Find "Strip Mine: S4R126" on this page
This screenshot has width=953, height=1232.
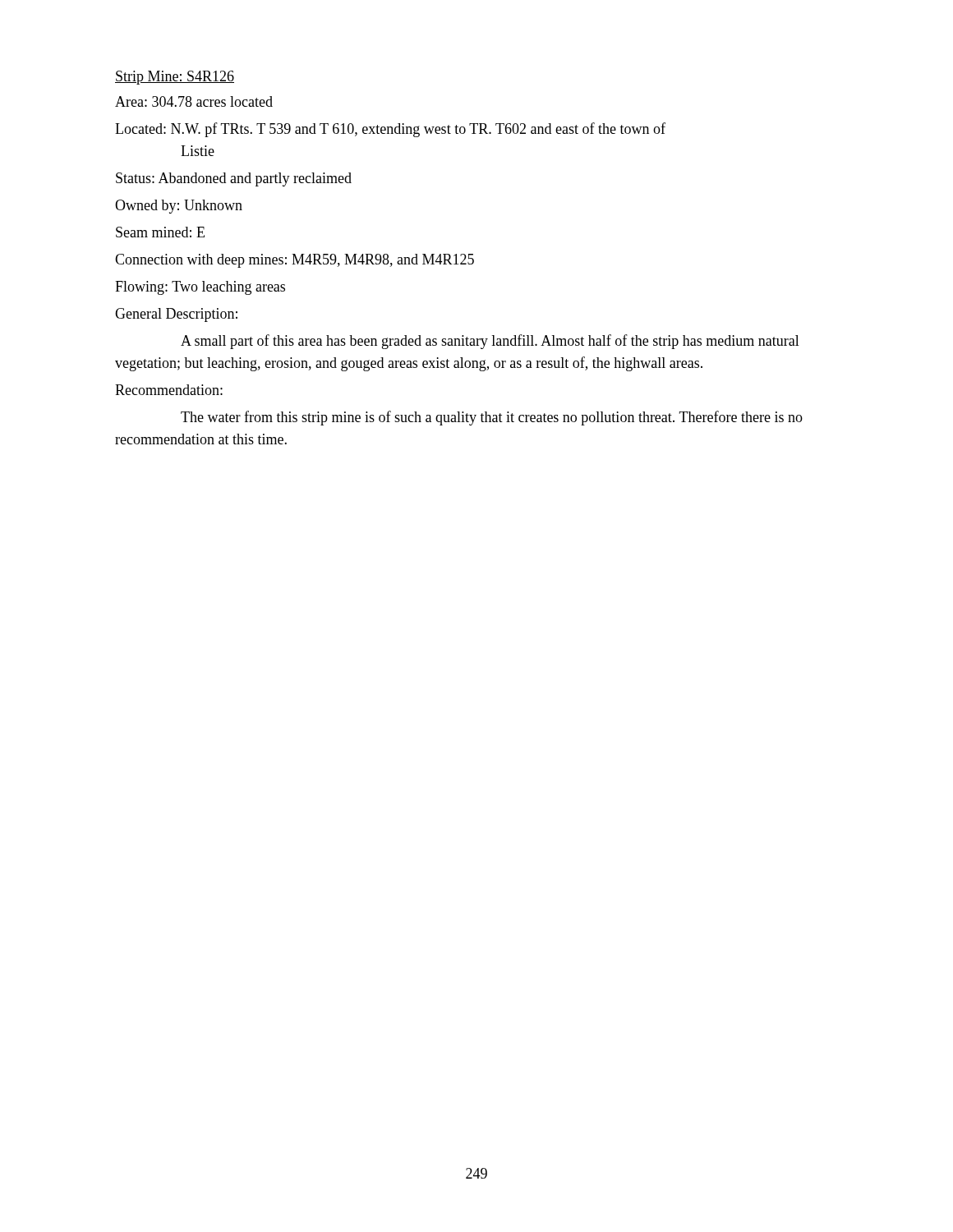coord(175,76)
